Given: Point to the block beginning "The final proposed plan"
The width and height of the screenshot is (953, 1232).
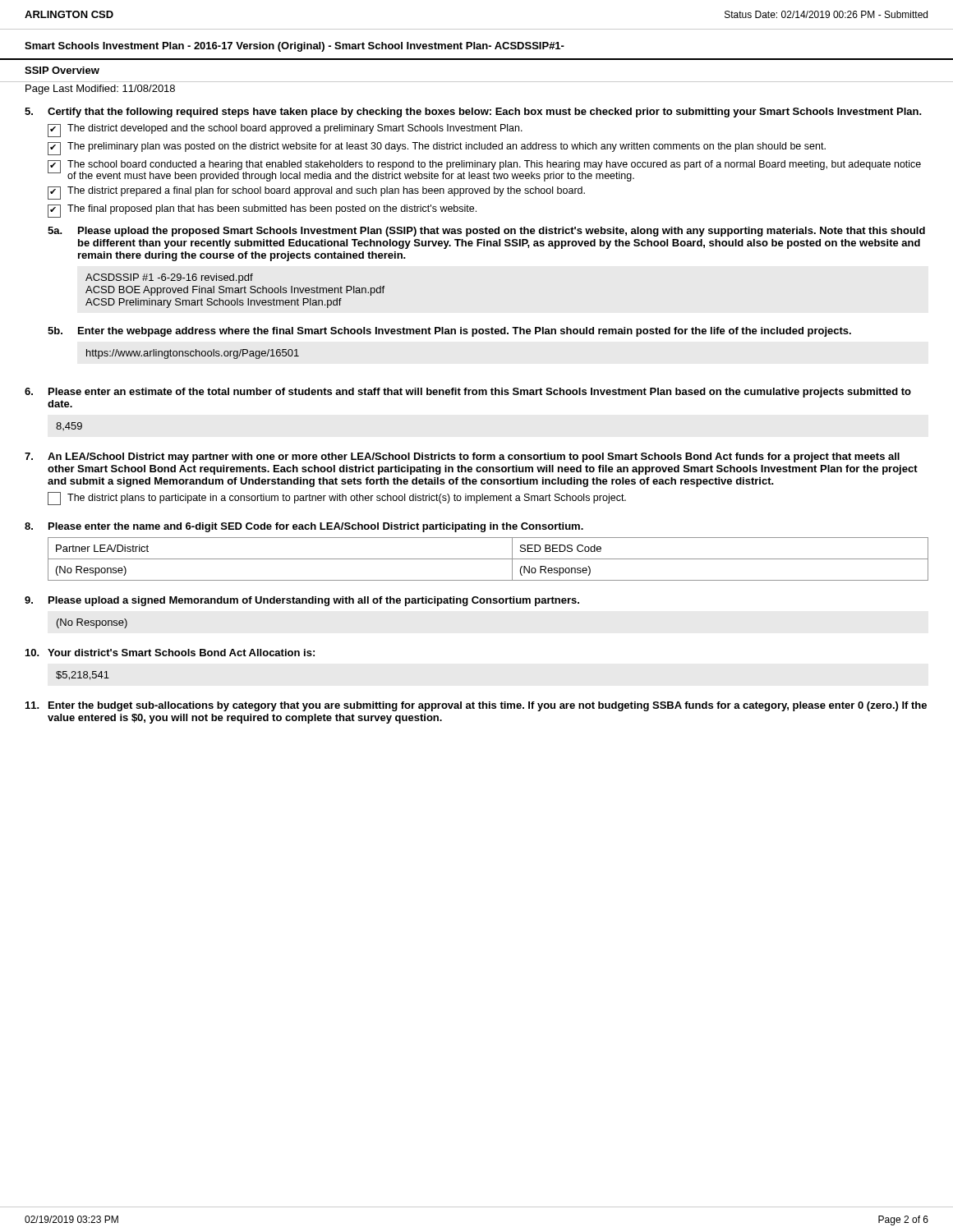Looking at the screenshot, I should click(x=263, y=210).
